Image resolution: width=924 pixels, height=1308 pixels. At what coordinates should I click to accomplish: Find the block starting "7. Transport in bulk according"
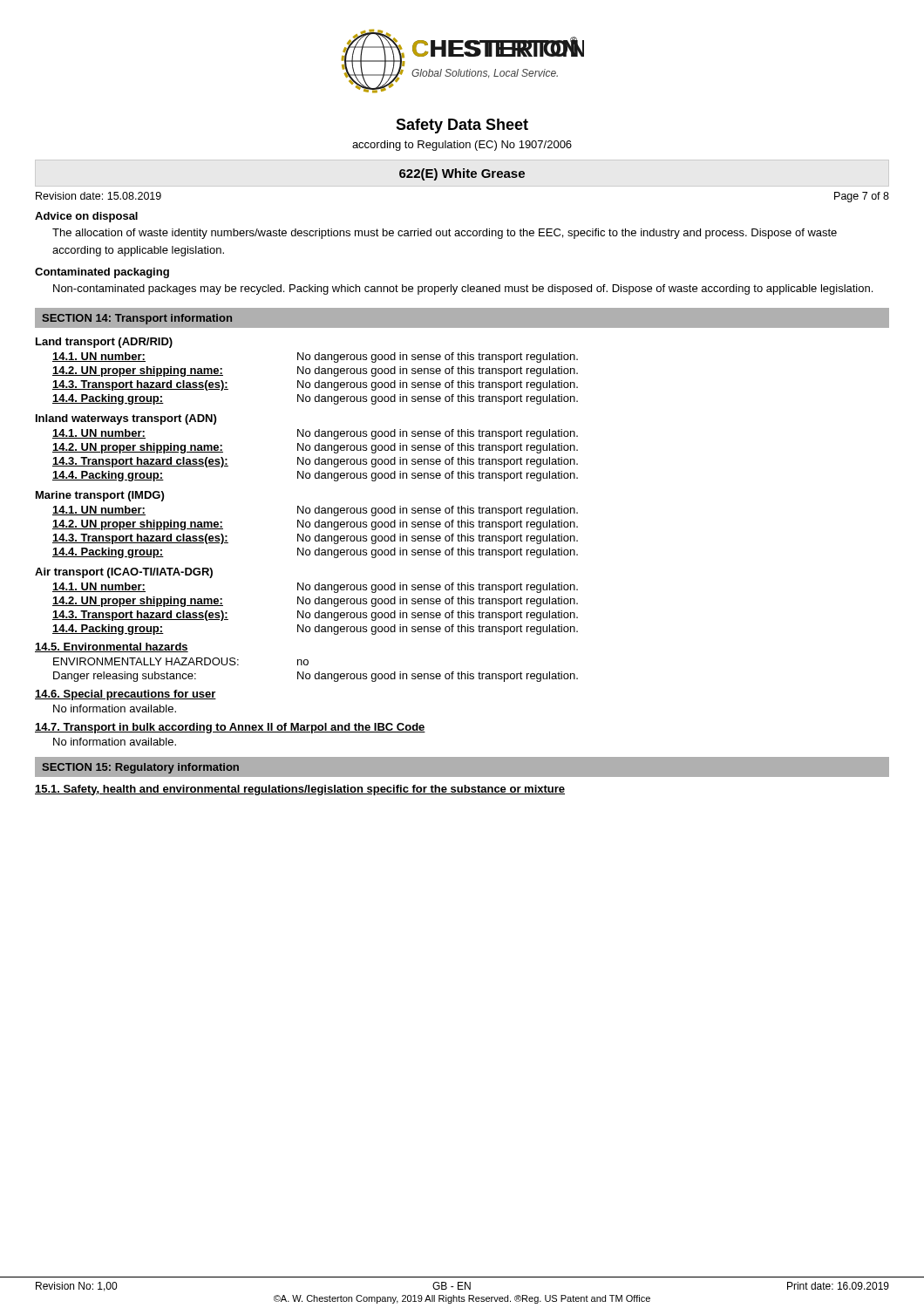coord(230,726)
